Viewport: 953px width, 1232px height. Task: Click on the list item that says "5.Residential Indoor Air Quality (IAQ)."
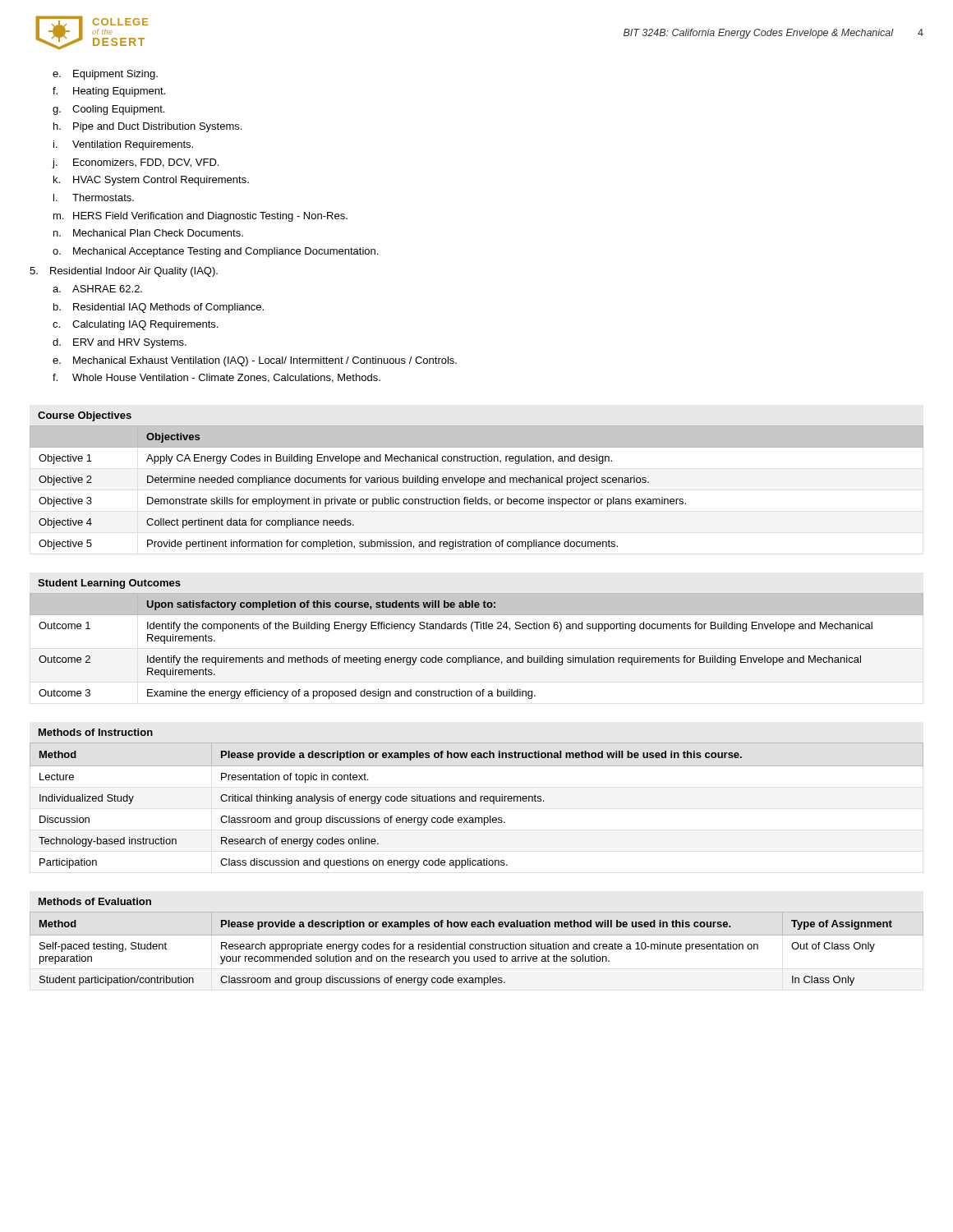pos(124,271)
